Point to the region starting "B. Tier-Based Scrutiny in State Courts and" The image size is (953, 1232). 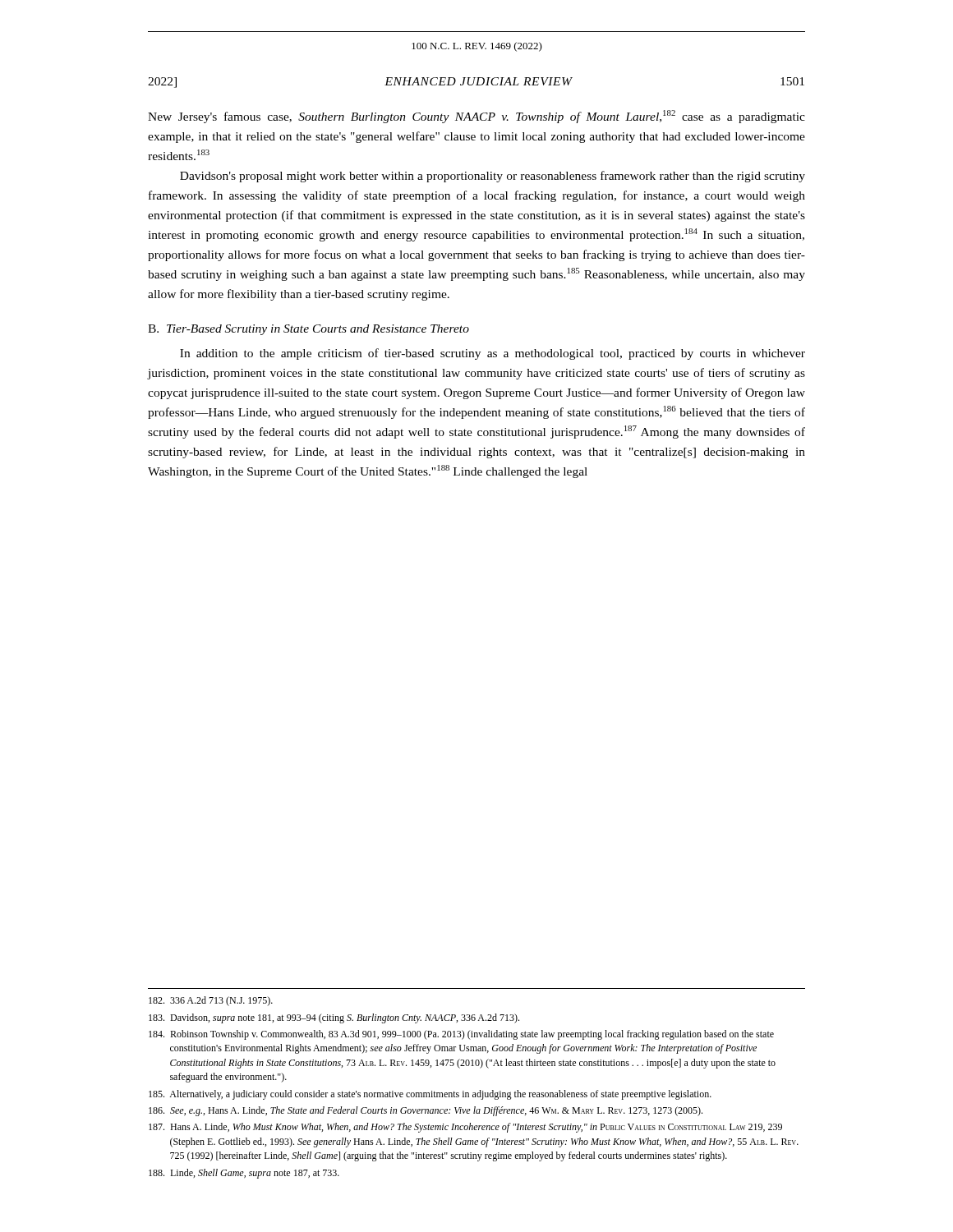tap(308, 328)
